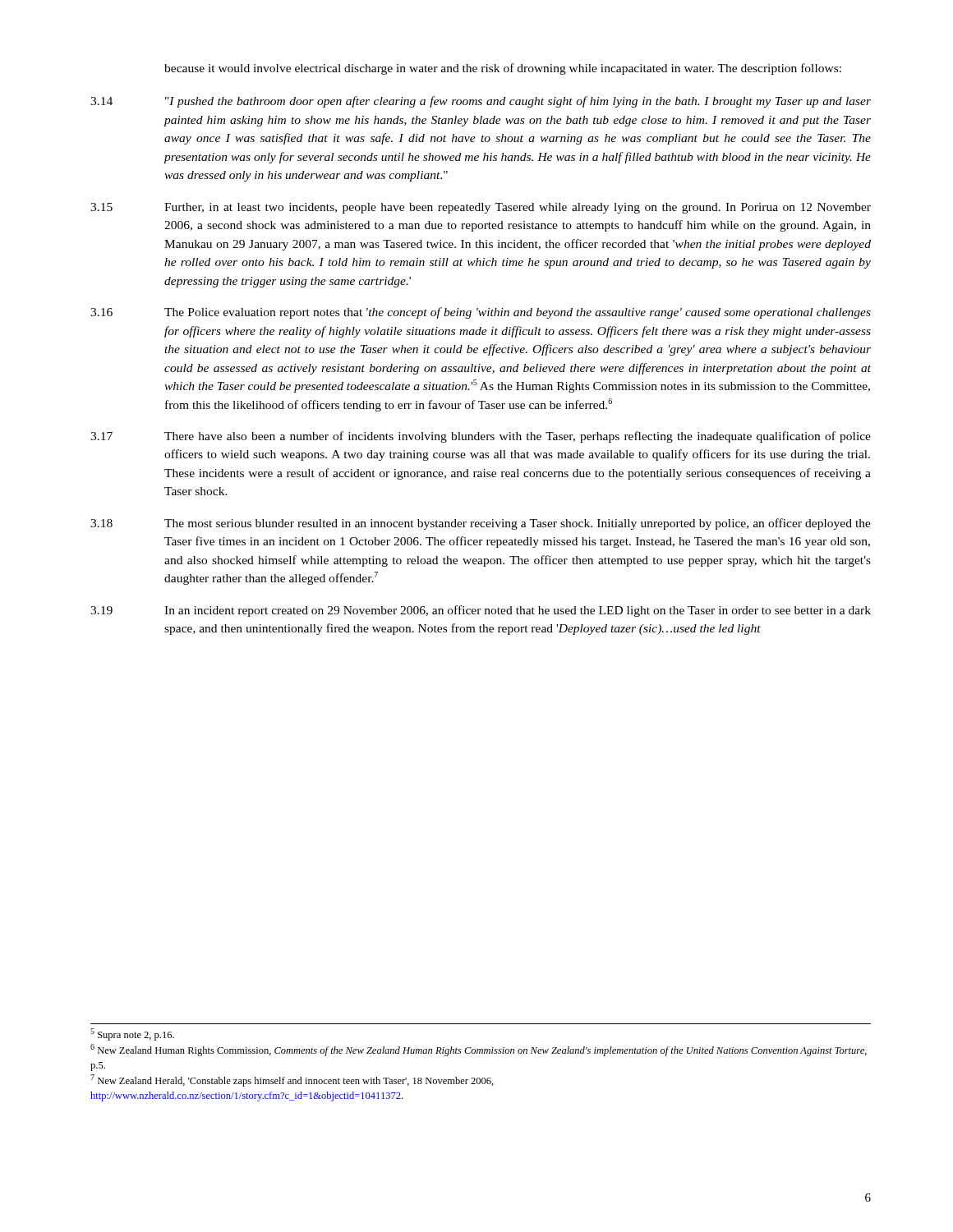Image resolution: width=953 pixels, height=1232 pixels.
Task: Select the list item that reads "3.14 "I pushed the bathroom"
Action: pos(481,139)
